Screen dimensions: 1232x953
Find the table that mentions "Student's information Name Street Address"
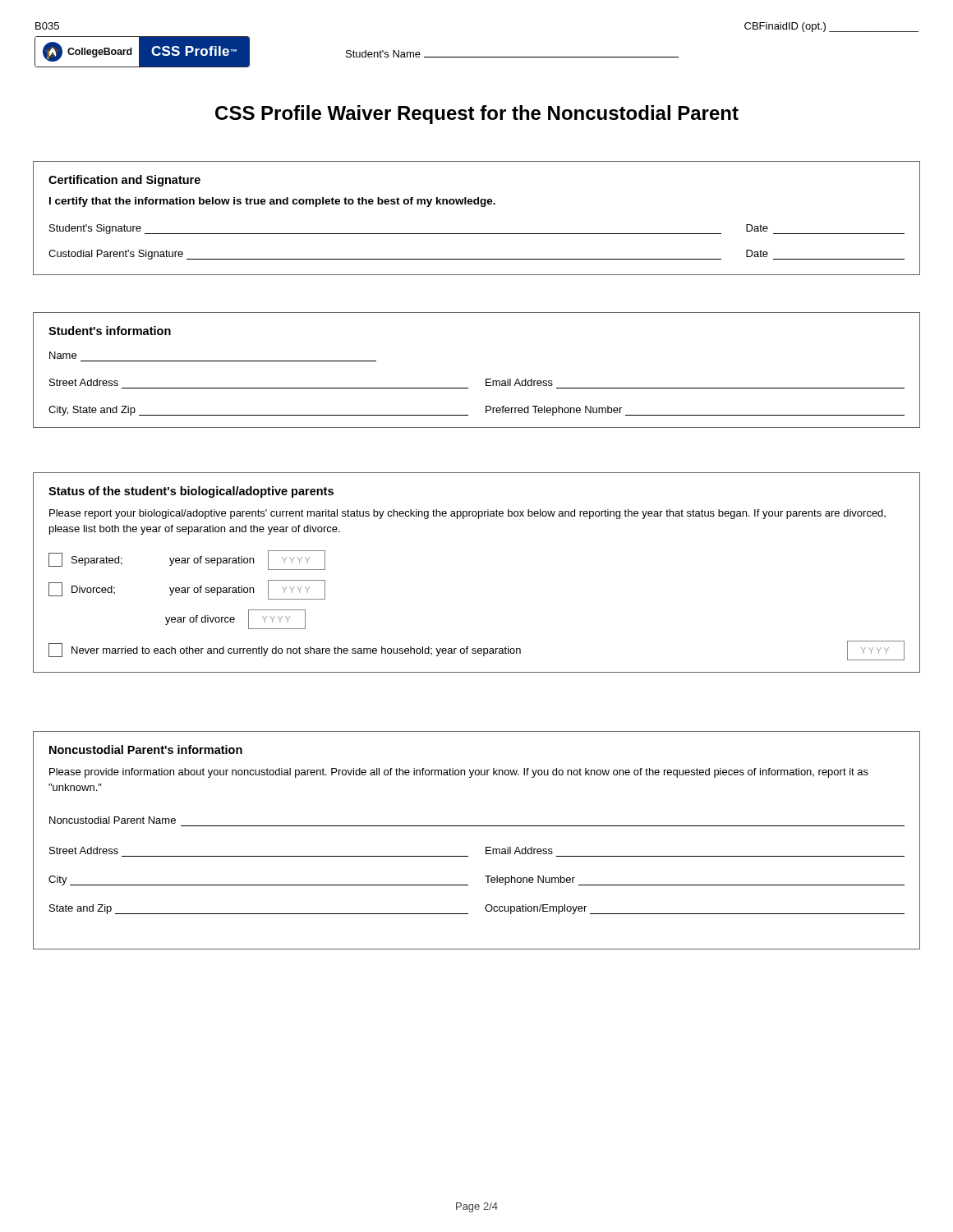tap(476, 370)
